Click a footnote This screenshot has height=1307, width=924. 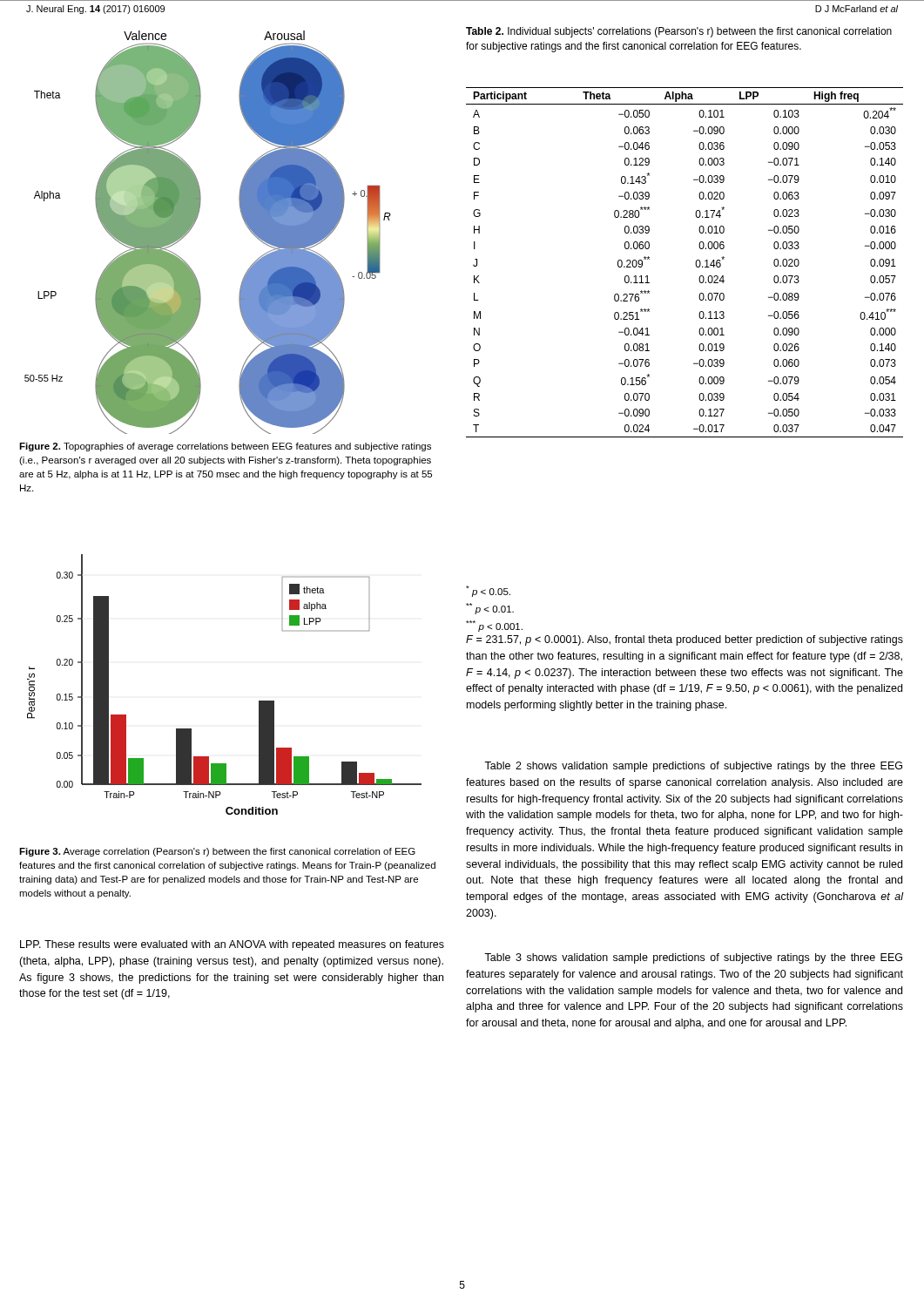click(x=495, y=607)
